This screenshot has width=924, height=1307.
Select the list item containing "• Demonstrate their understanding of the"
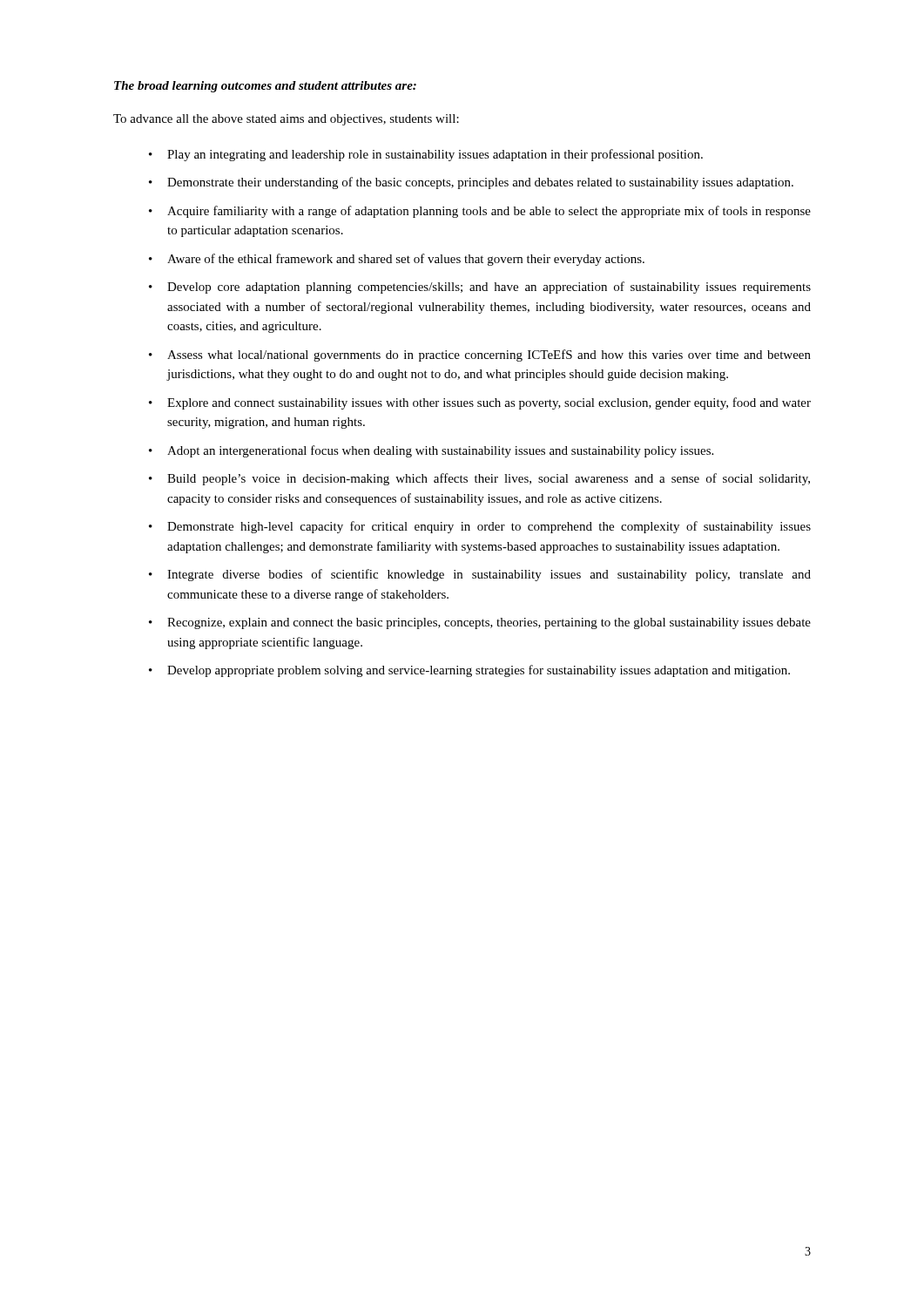(x=471, y=182)
